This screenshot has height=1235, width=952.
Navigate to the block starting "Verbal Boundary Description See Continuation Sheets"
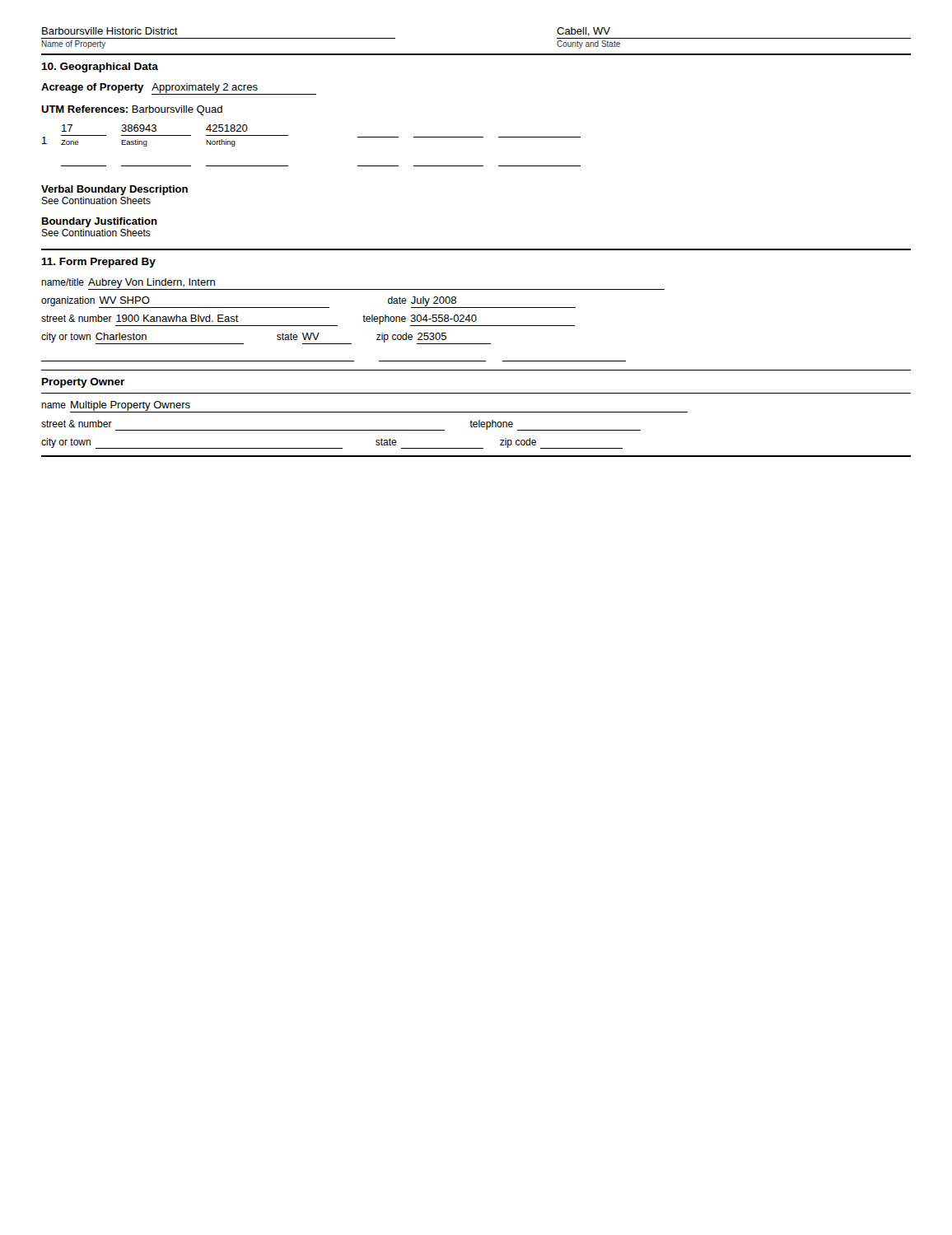(114, 190)
